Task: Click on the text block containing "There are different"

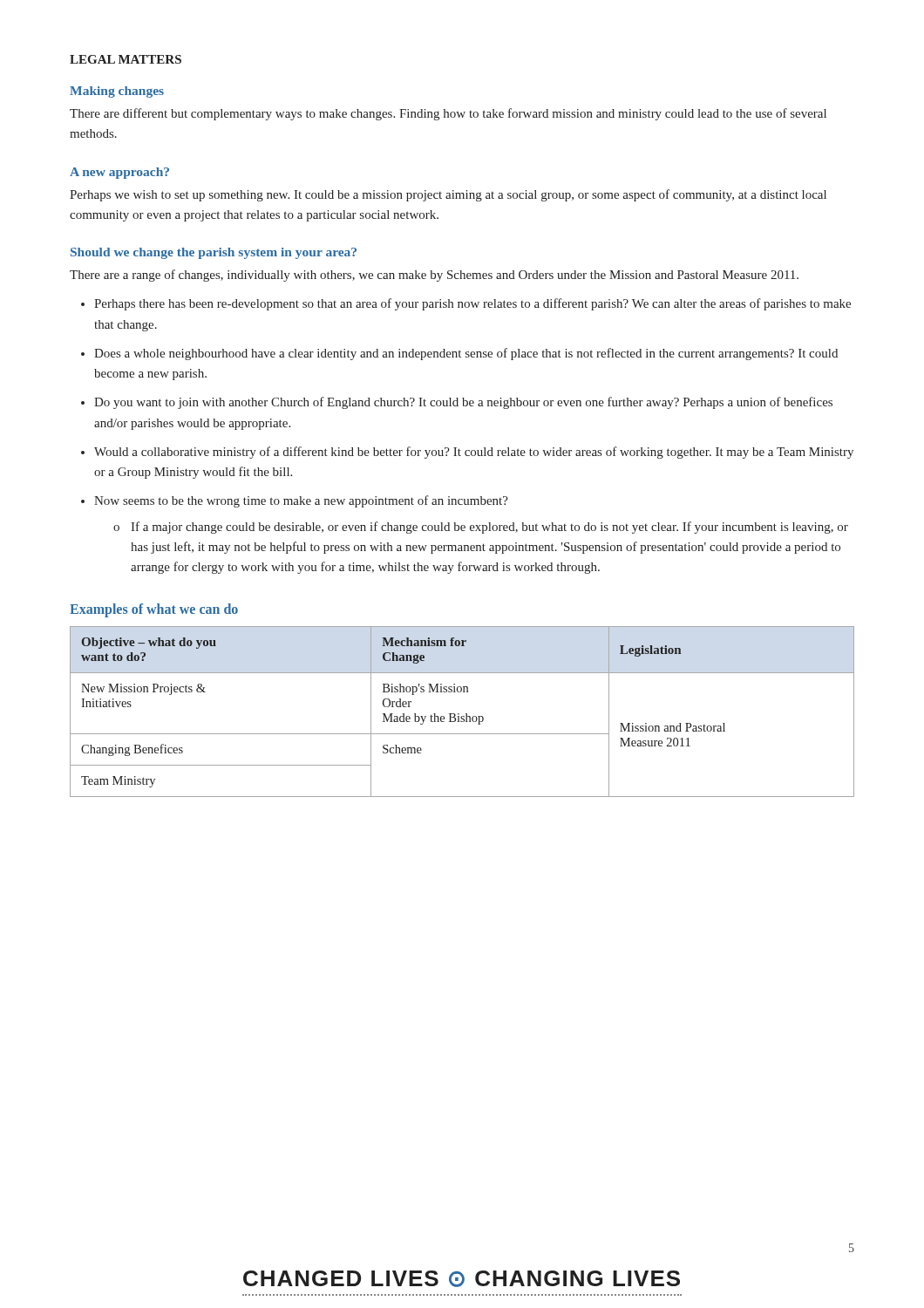Action: point(448,123)
